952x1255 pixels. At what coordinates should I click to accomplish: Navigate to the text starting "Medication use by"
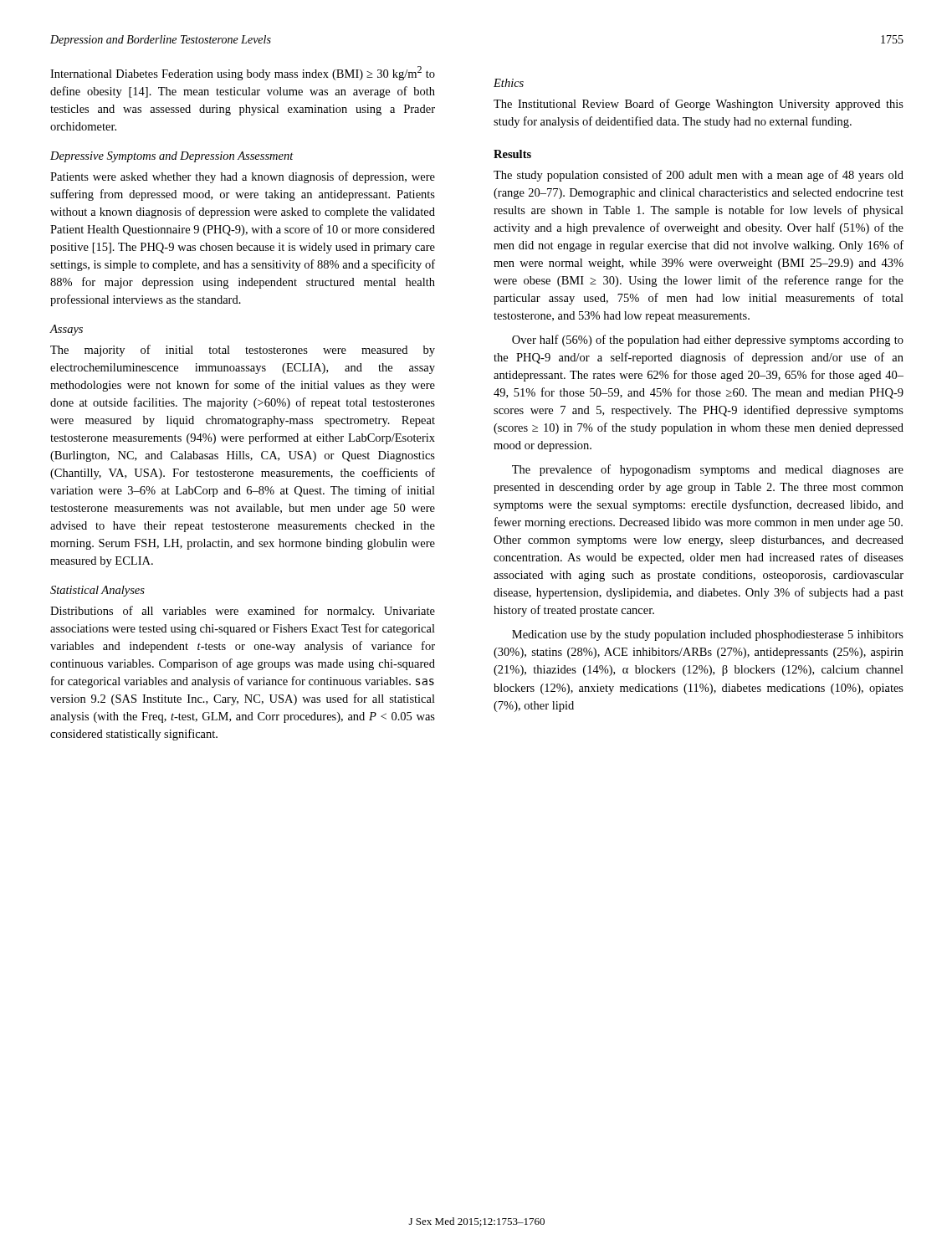(699, 670)
